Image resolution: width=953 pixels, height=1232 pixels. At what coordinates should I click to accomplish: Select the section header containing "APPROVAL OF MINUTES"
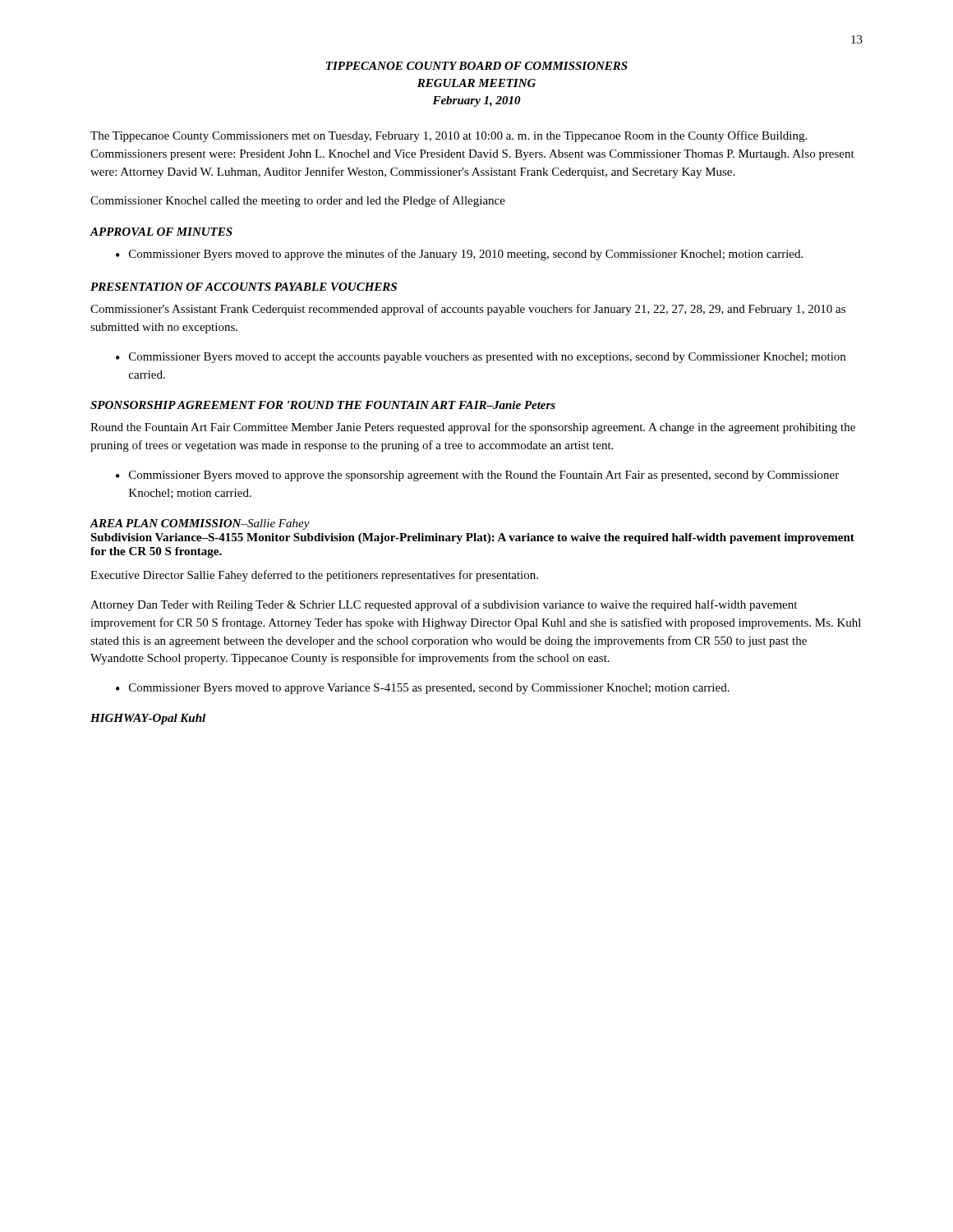coord(161,232)
